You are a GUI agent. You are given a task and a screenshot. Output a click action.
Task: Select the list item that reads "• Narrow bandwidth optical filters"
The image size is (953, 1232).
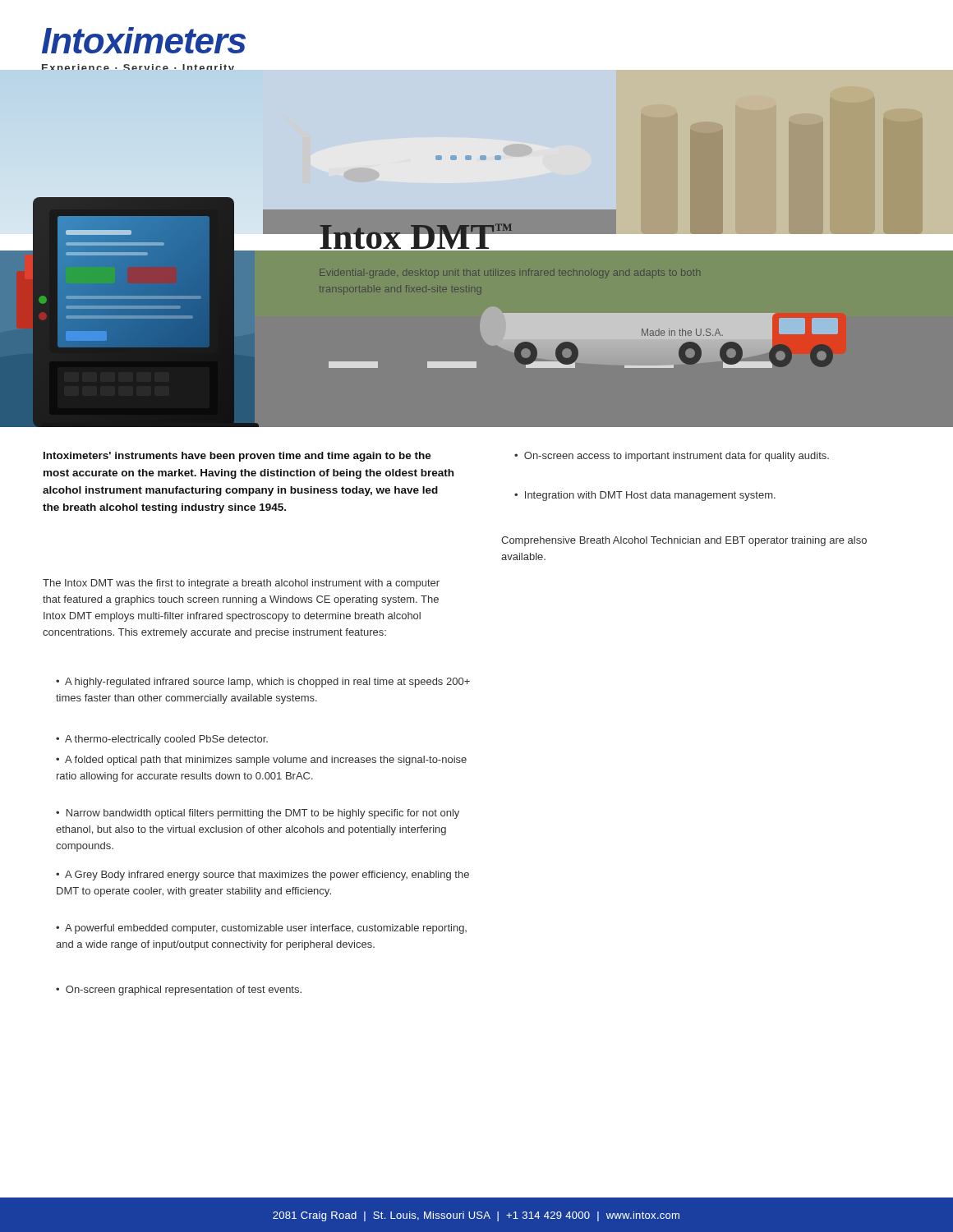[258, 829]
